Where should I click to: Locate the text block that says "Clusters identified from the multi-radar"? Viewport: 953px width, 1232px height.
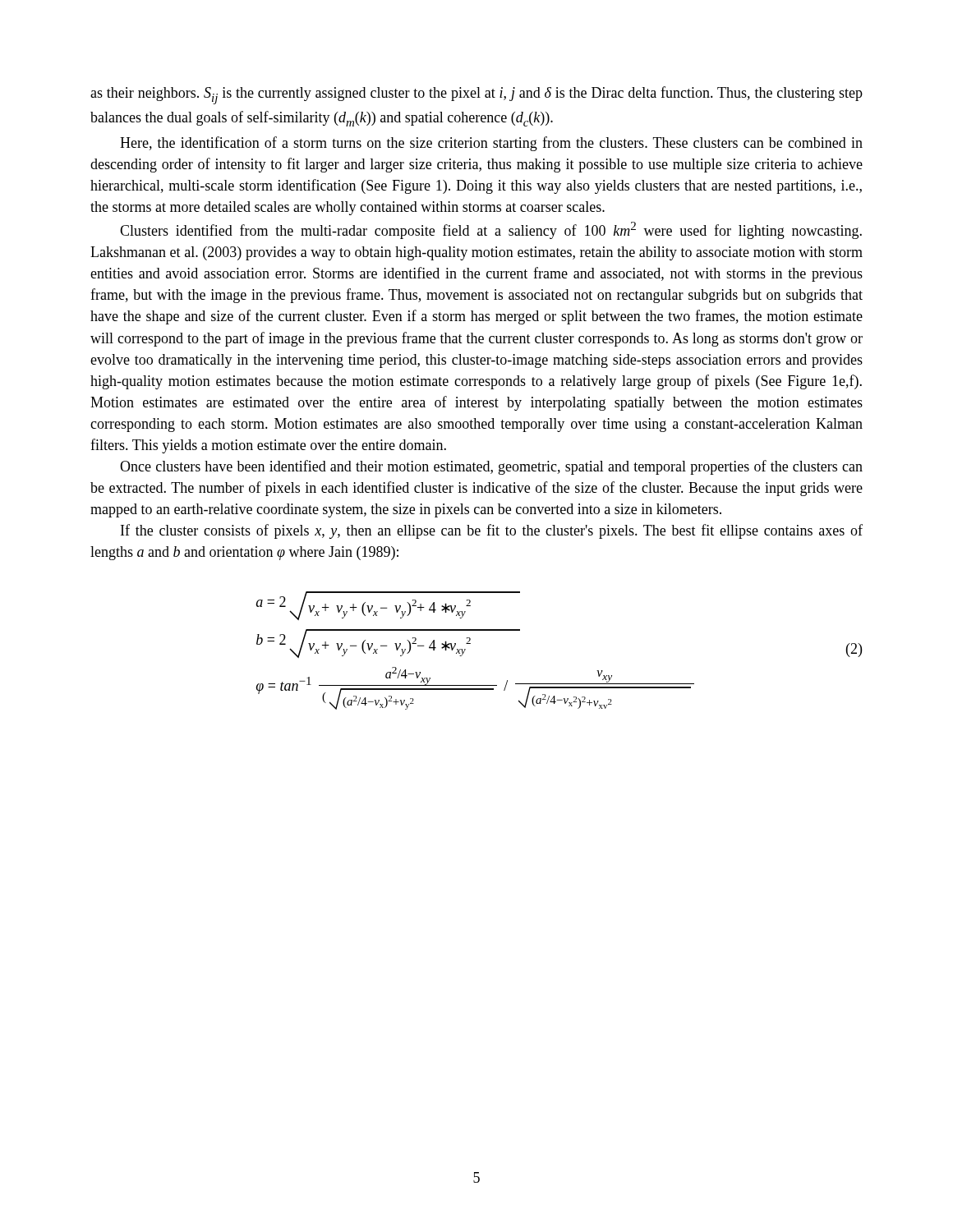click(476, 337)
